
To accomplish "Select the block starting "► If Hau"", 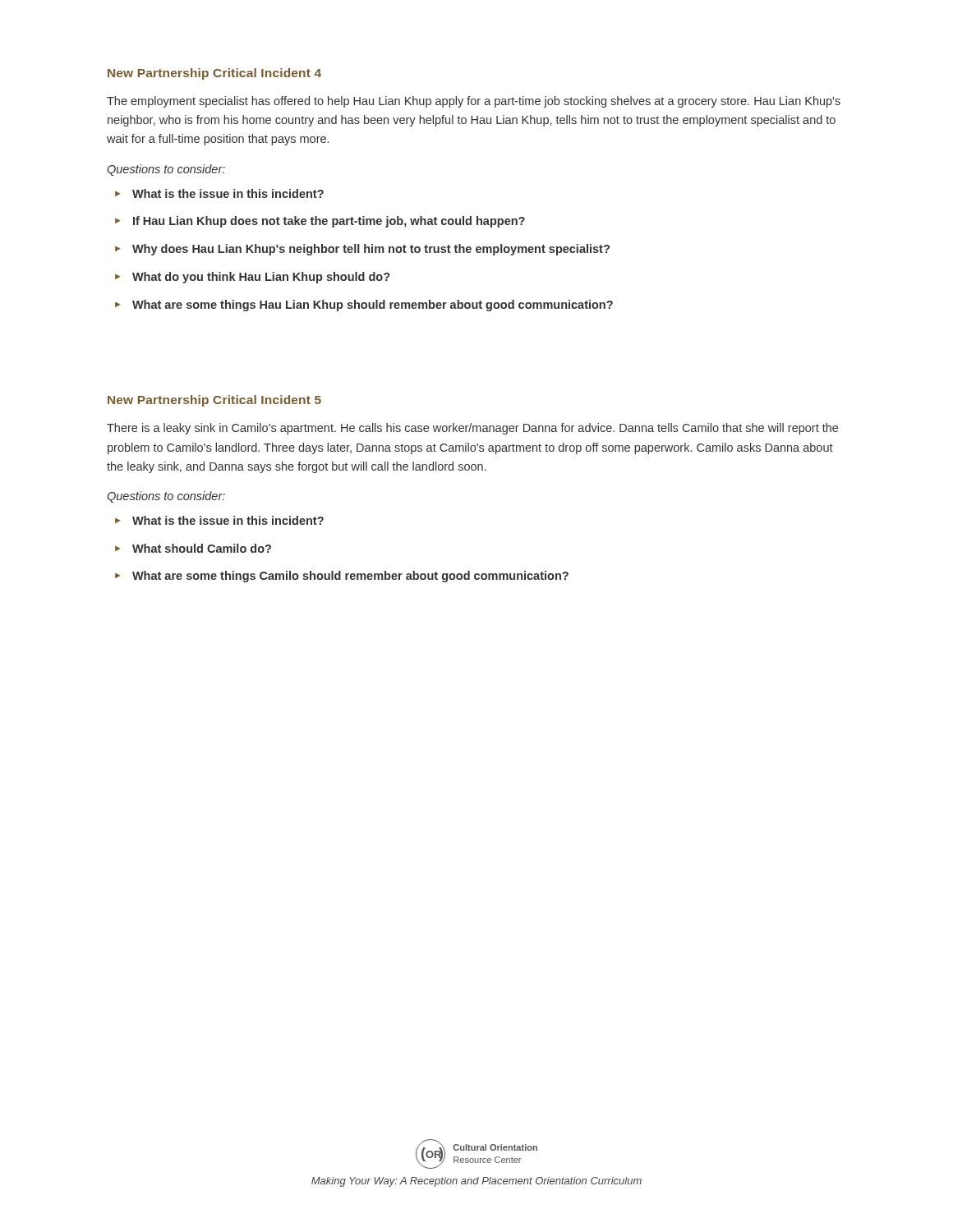I will coord(319,222).
